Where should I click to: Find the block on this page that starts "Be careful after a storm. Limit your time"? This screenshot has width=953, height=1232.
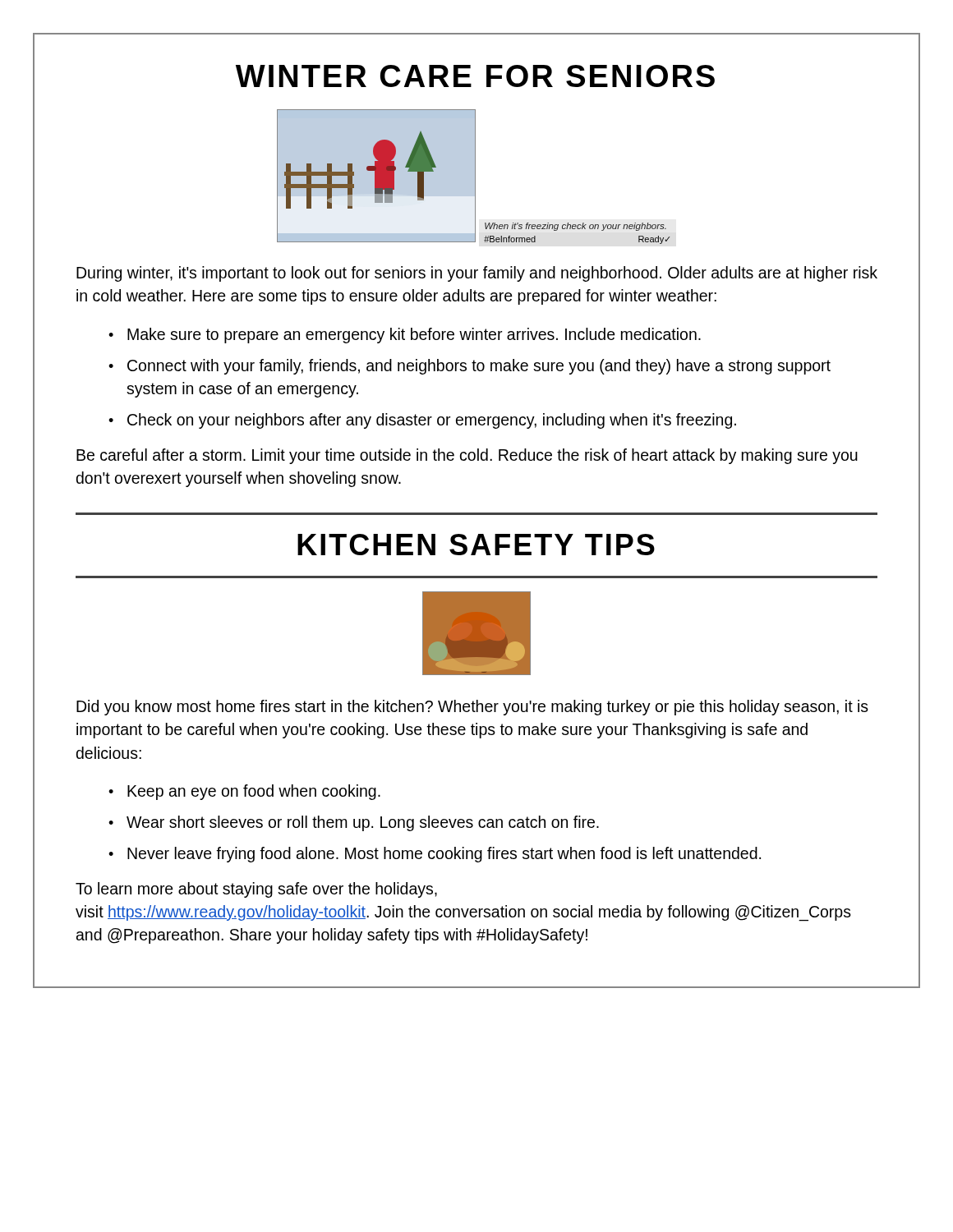tap(467, 466)
